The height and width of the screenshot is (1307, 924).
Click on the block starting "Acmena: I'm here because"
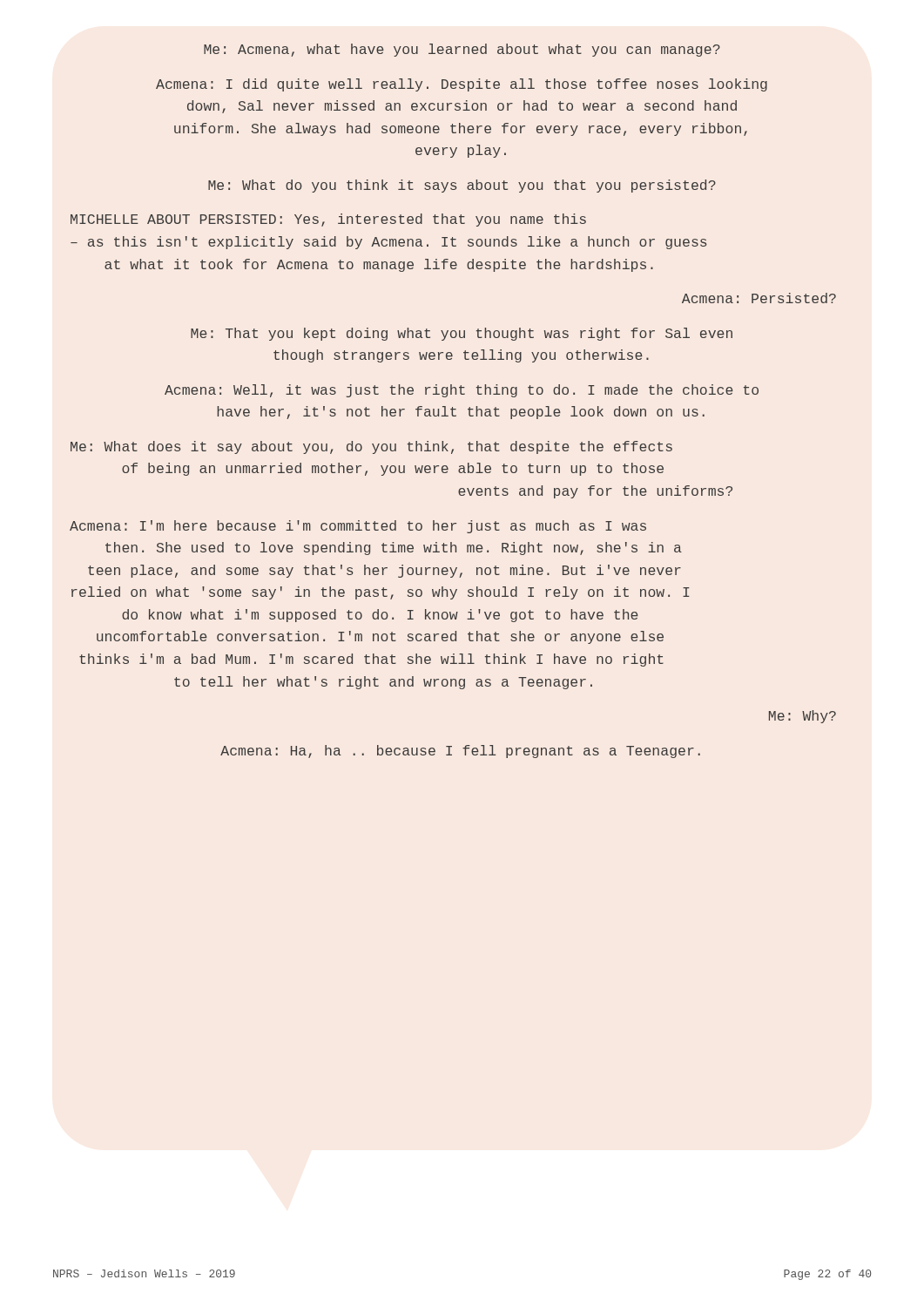point(380,604)
